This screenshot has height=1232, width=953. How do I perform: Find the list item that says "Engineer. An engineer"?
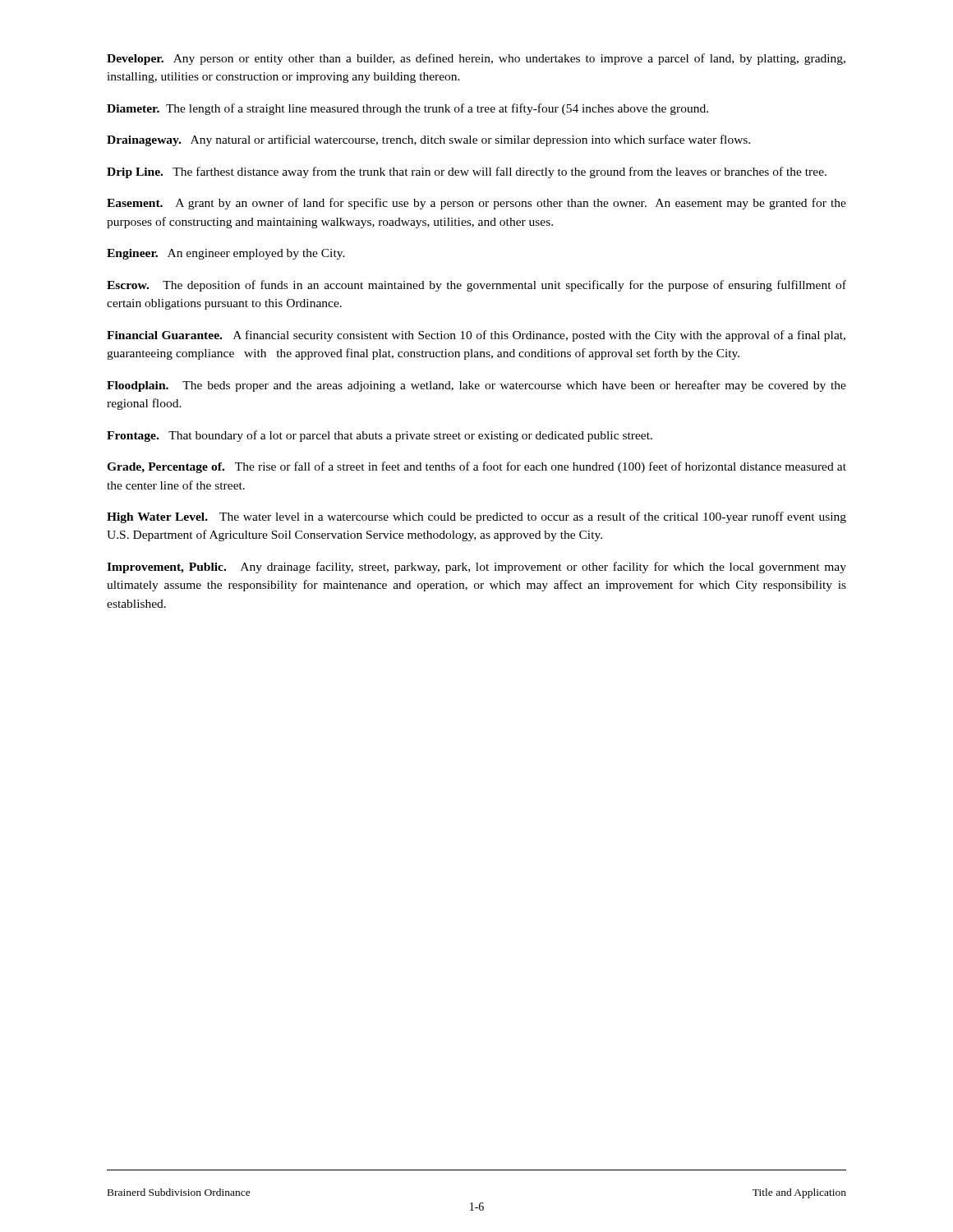tap(226, 254)
